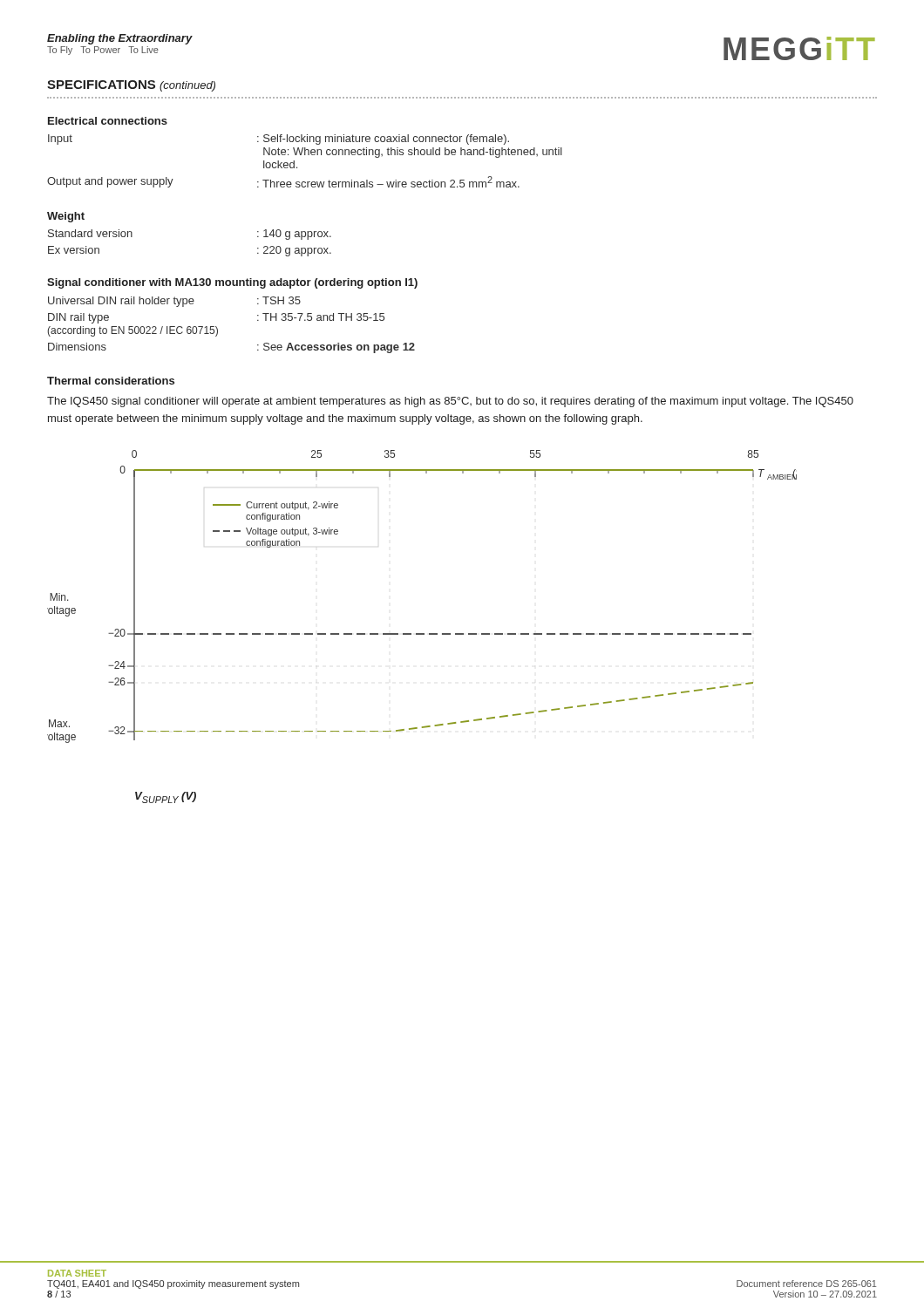Select the text containing "Dimensions : See Accessories on page 12"
Screen dimensions: 1308x924
[x=75, y=347]
